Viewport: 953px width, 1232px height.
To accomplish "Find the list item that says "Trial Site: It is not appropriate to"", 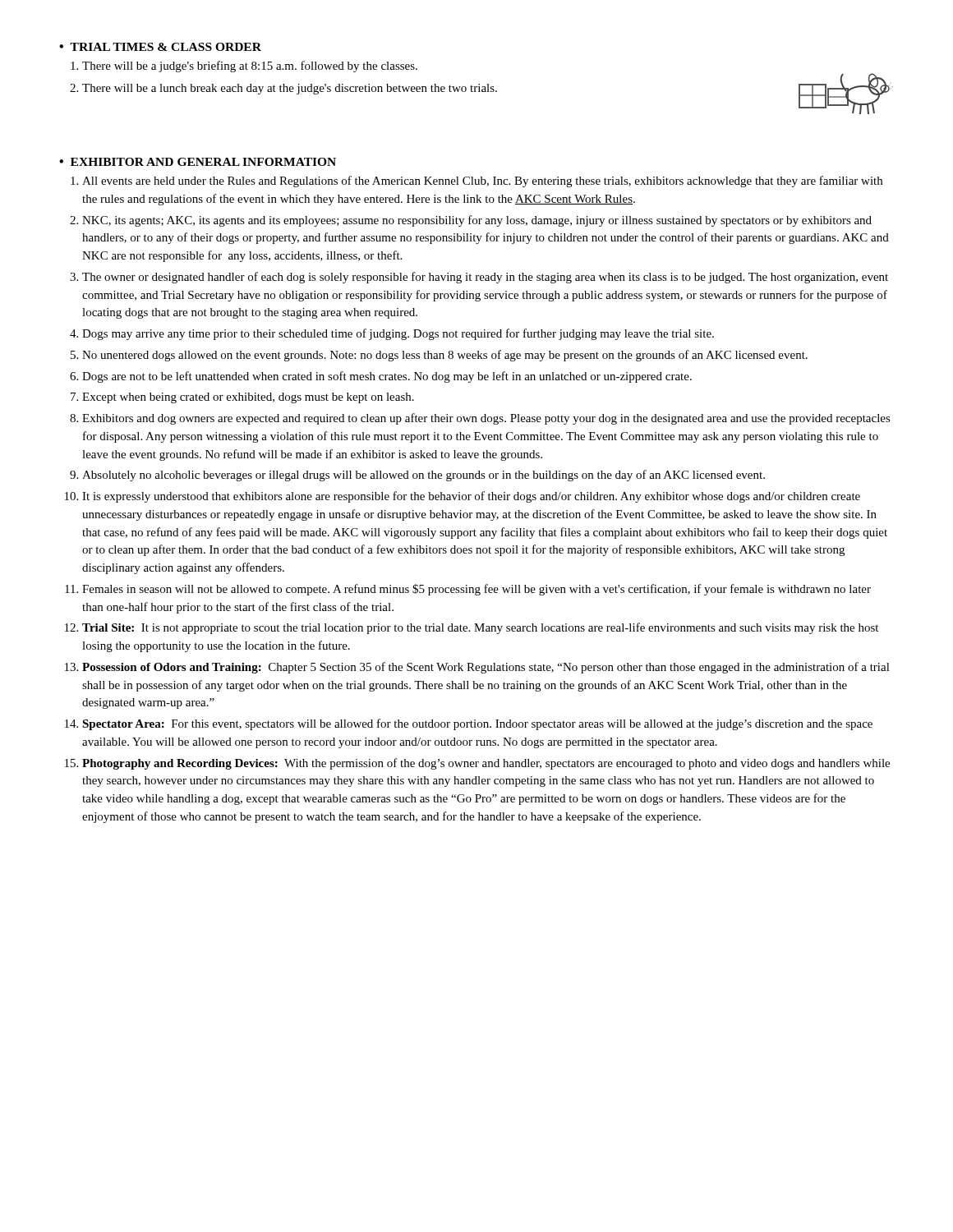I will pyautogui.click(x=480, y=637).
